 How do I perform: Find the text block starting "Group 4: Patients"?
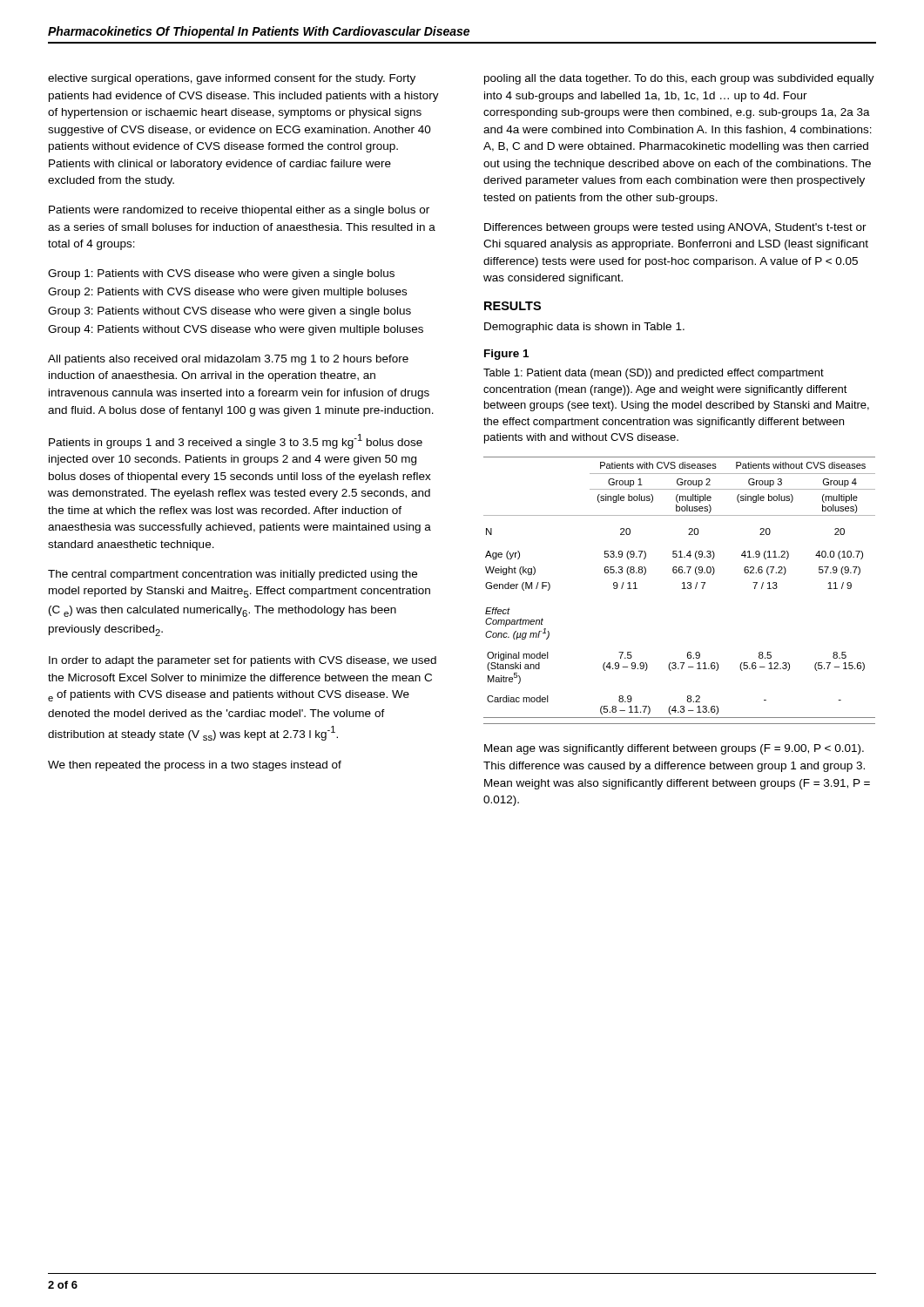[x=236, y=329]
